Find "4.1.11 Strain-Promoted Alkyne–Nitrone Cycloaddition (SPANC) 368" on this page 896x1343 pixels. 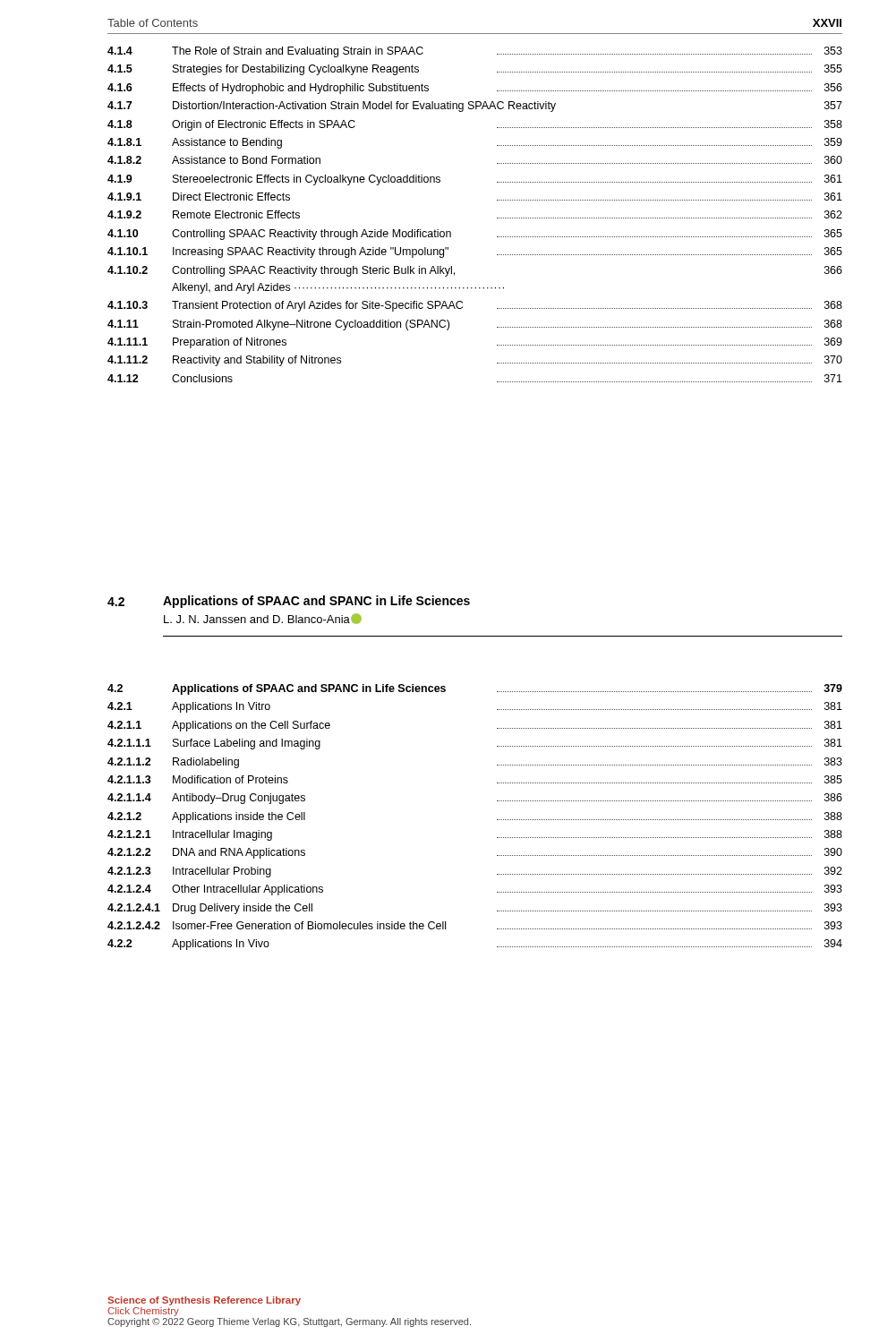pyautogui.click(x=119, y=325)
